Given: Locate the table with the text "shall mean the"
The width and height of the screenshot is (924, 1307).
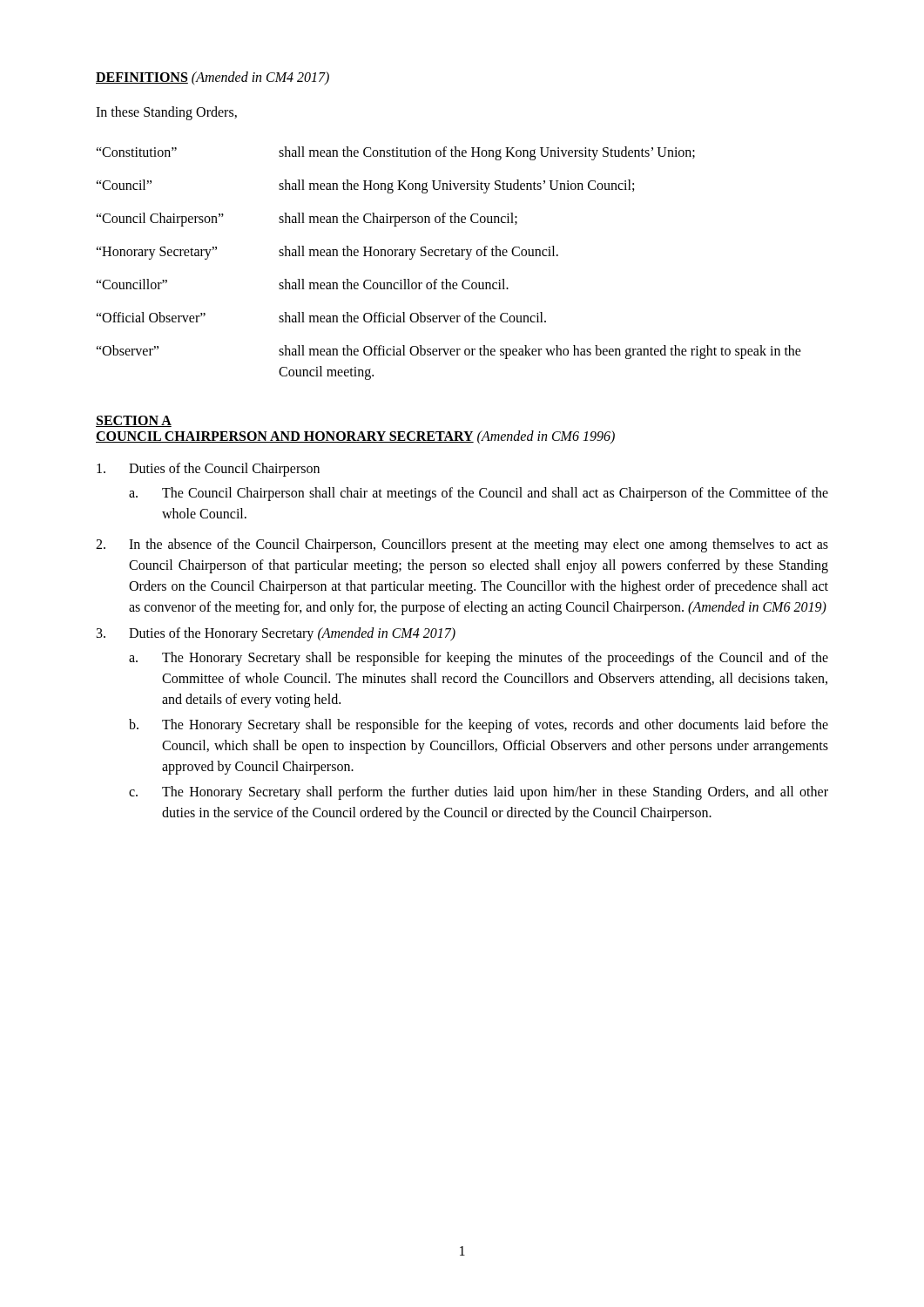Looking at the screenshot, I should [462, 262].
